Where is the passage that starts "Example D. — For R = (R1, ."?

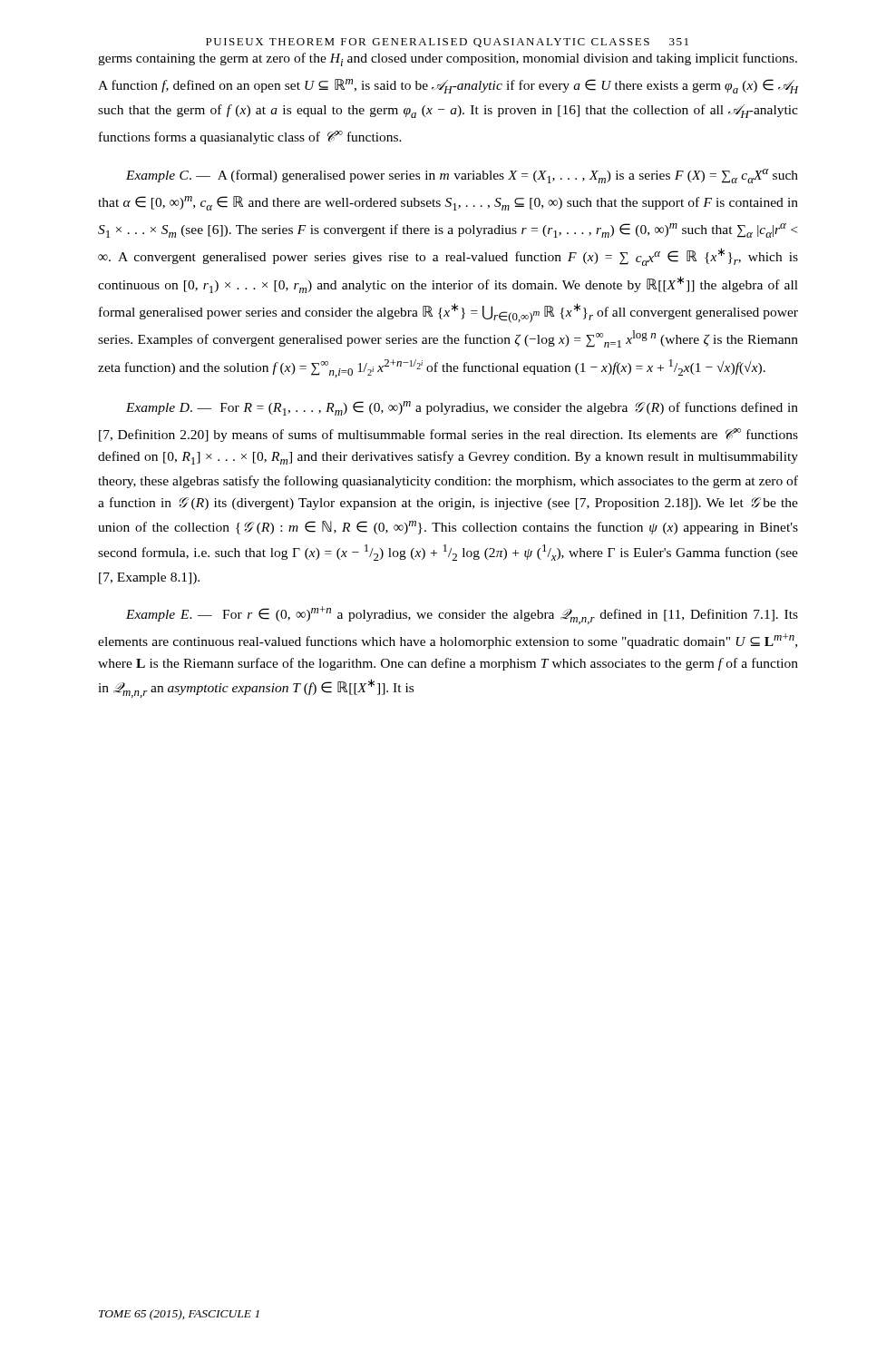[448, 491]
